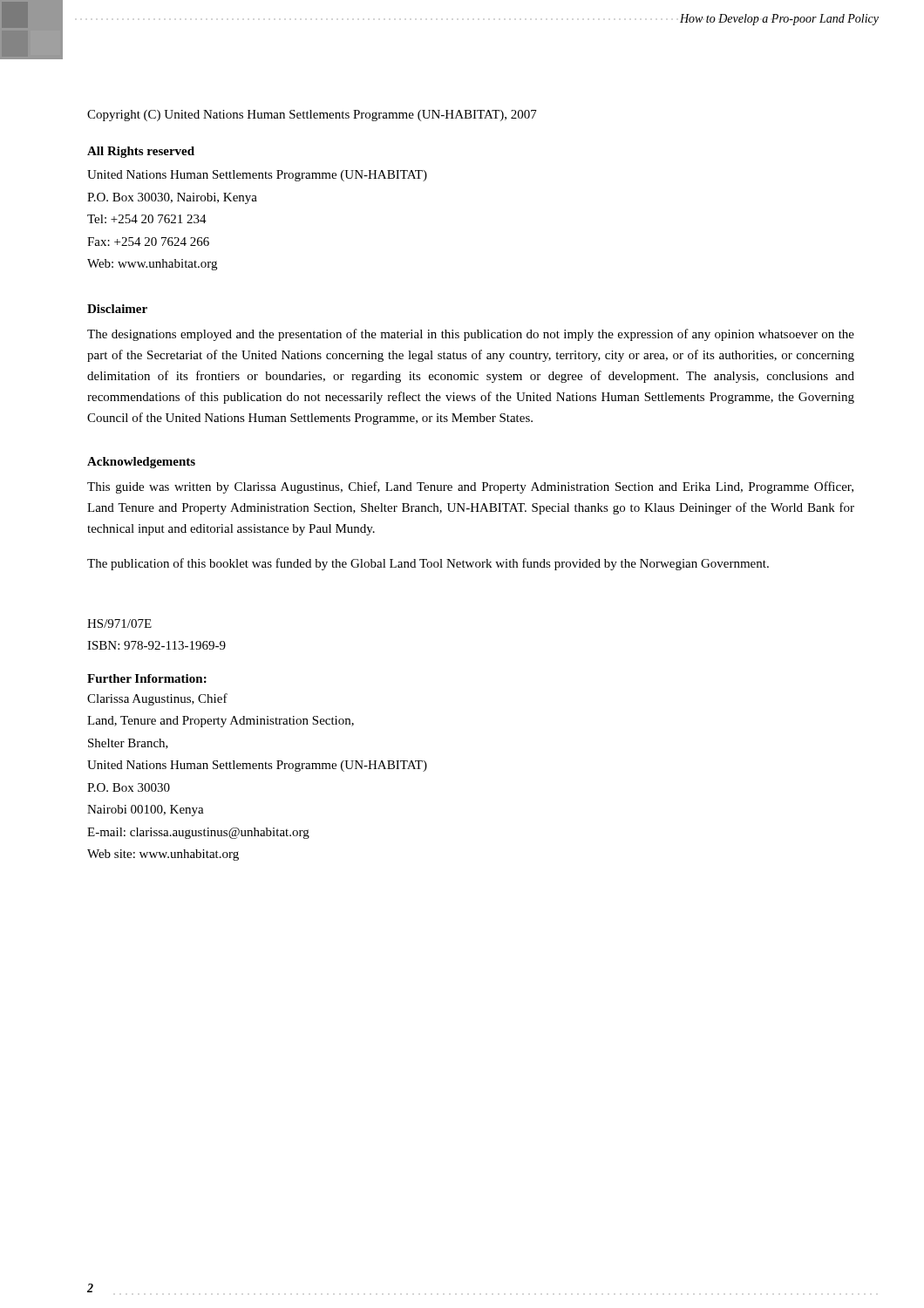
Task: Point to the region starting "Further Information:"
Action: 147,678
